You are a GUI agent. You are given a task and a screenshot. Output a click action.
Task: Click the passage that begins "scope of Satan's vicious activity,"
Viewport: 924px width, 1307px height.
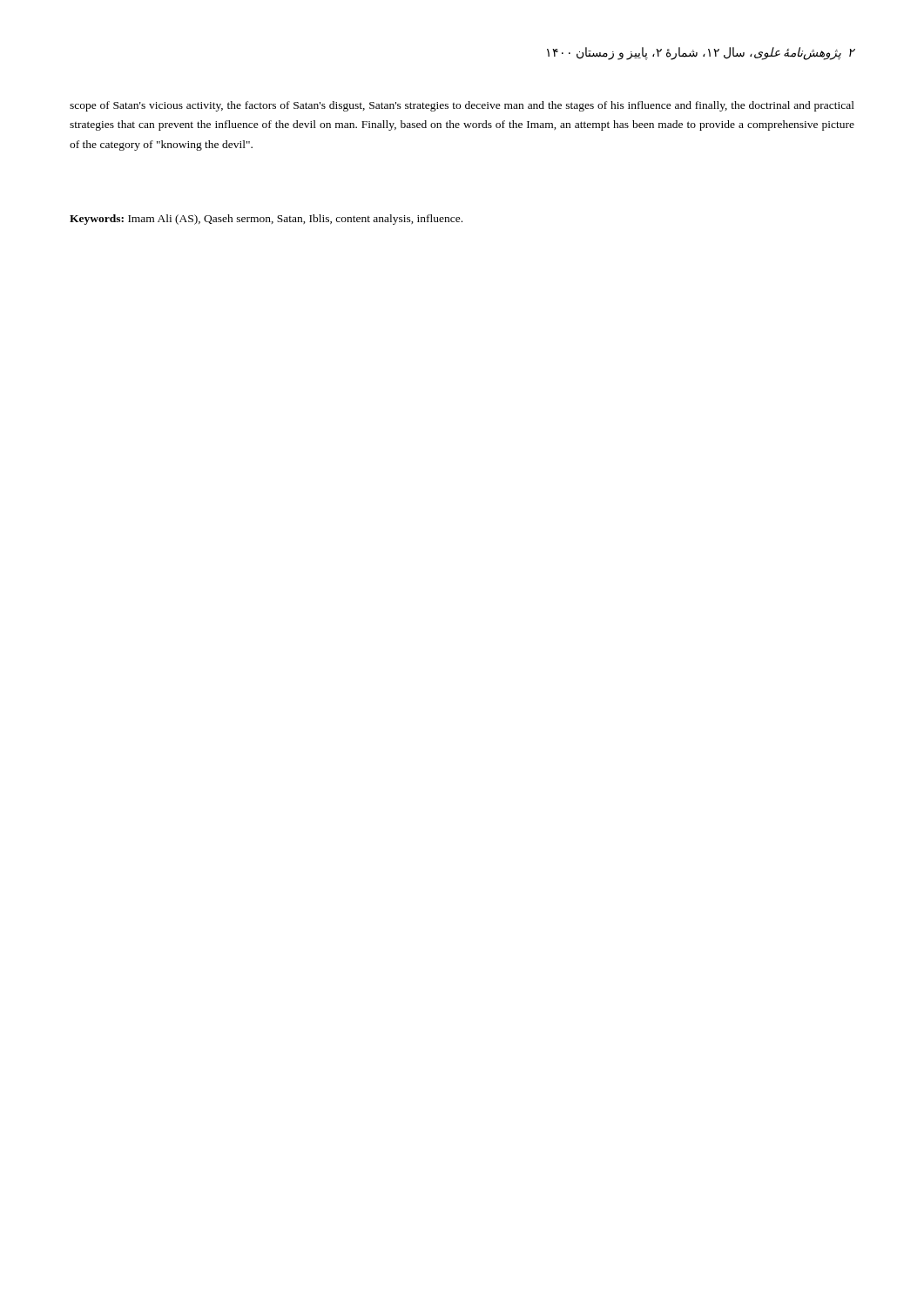[x=462, y=124]
